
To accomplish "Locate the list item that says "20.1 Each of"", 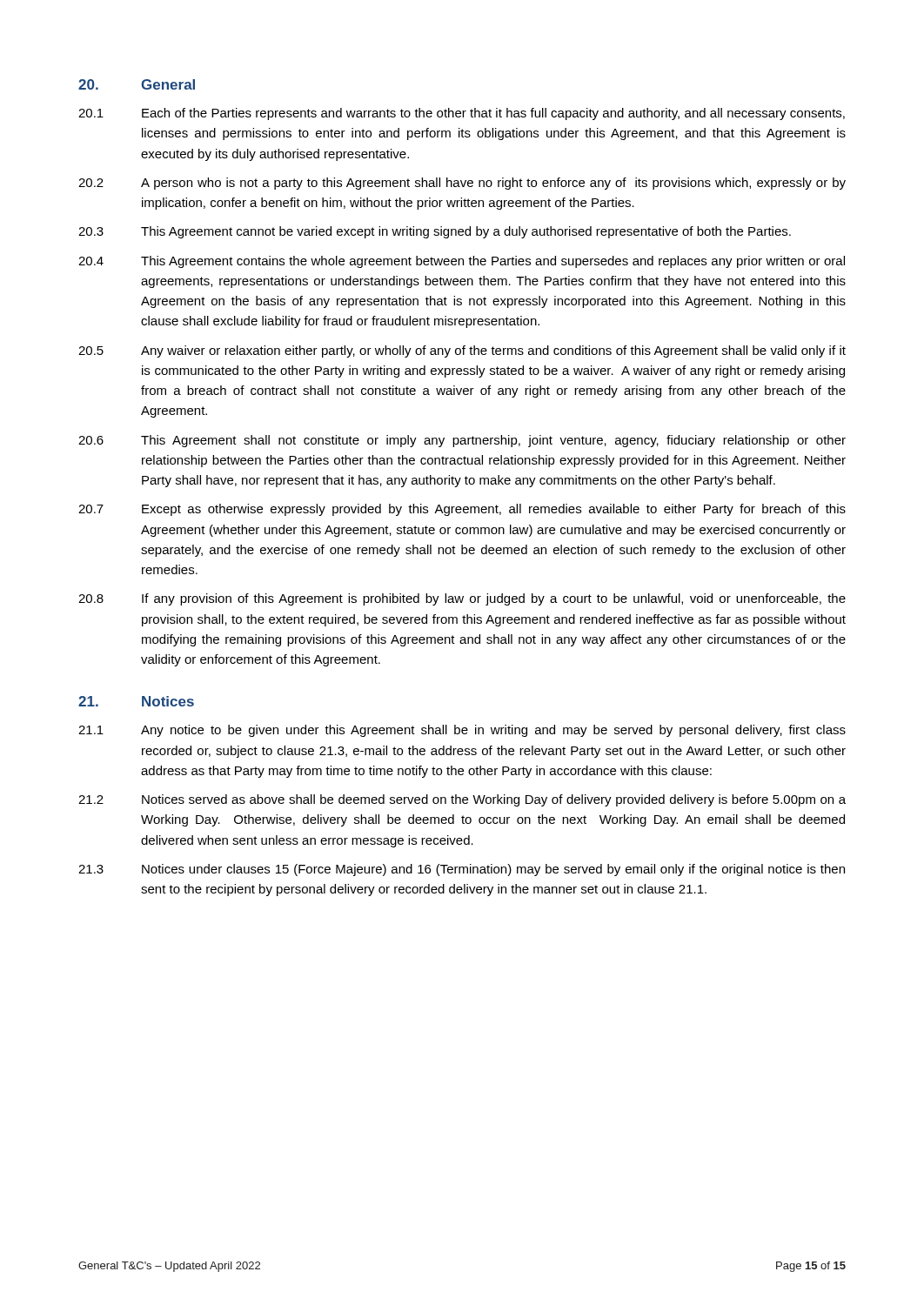I will (x=462, y=133).
